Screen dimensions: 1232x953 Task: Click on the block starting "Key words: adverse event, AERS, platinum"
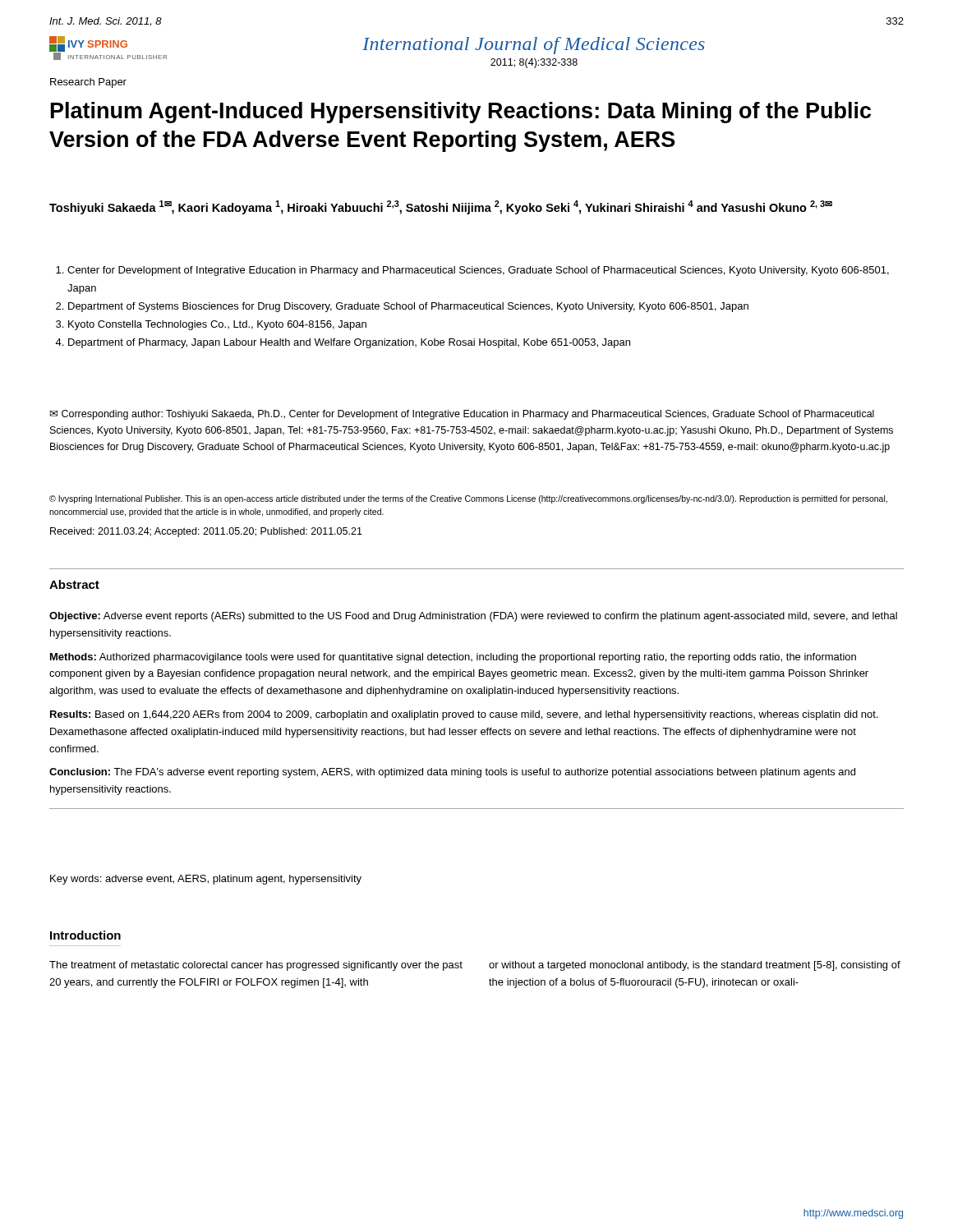pyautogui.click(x=205, y=878)
